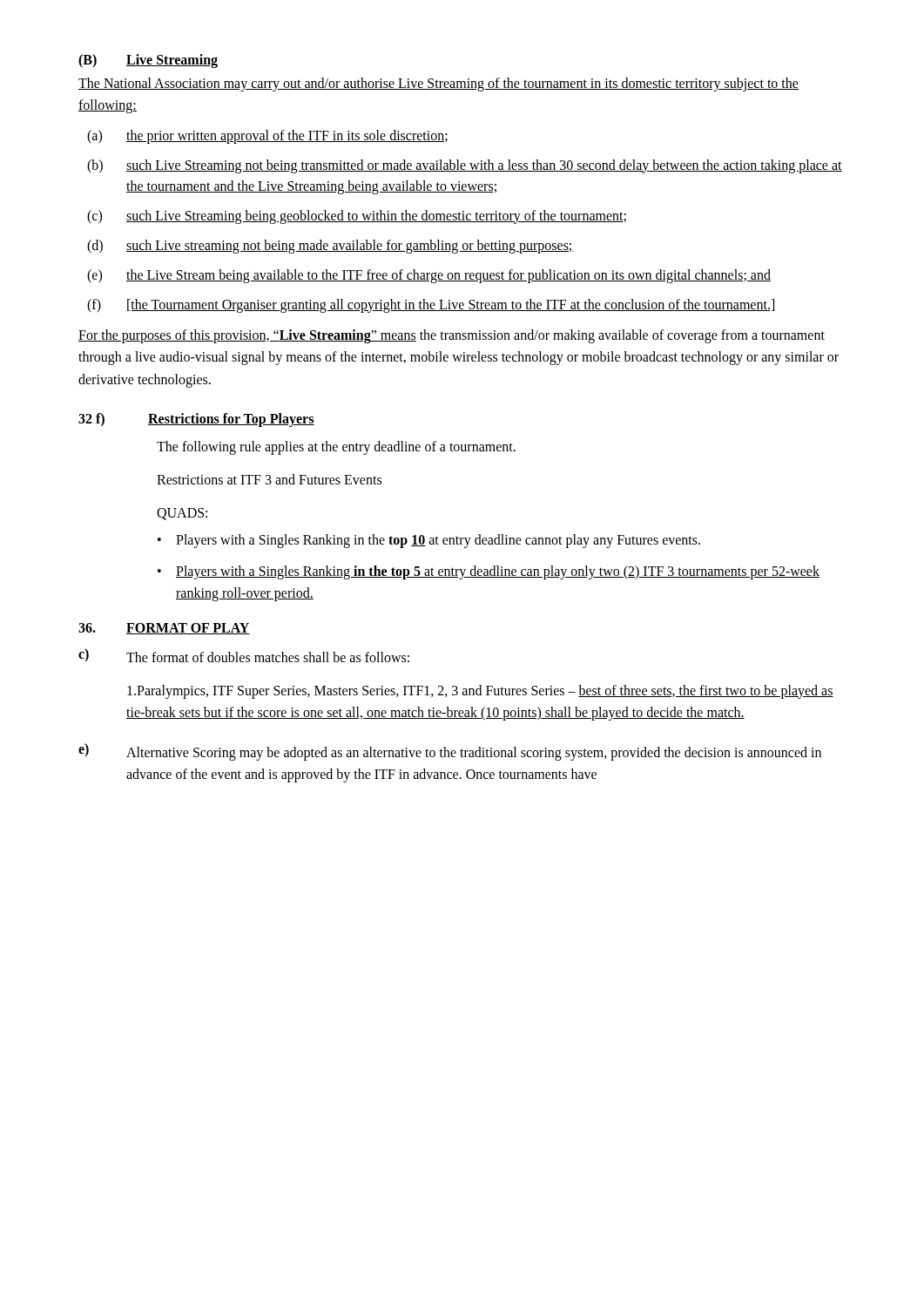The image size is (924, 1307).
Task: Find the region starting "The following rule applies at the"
Action: point(337,447)
